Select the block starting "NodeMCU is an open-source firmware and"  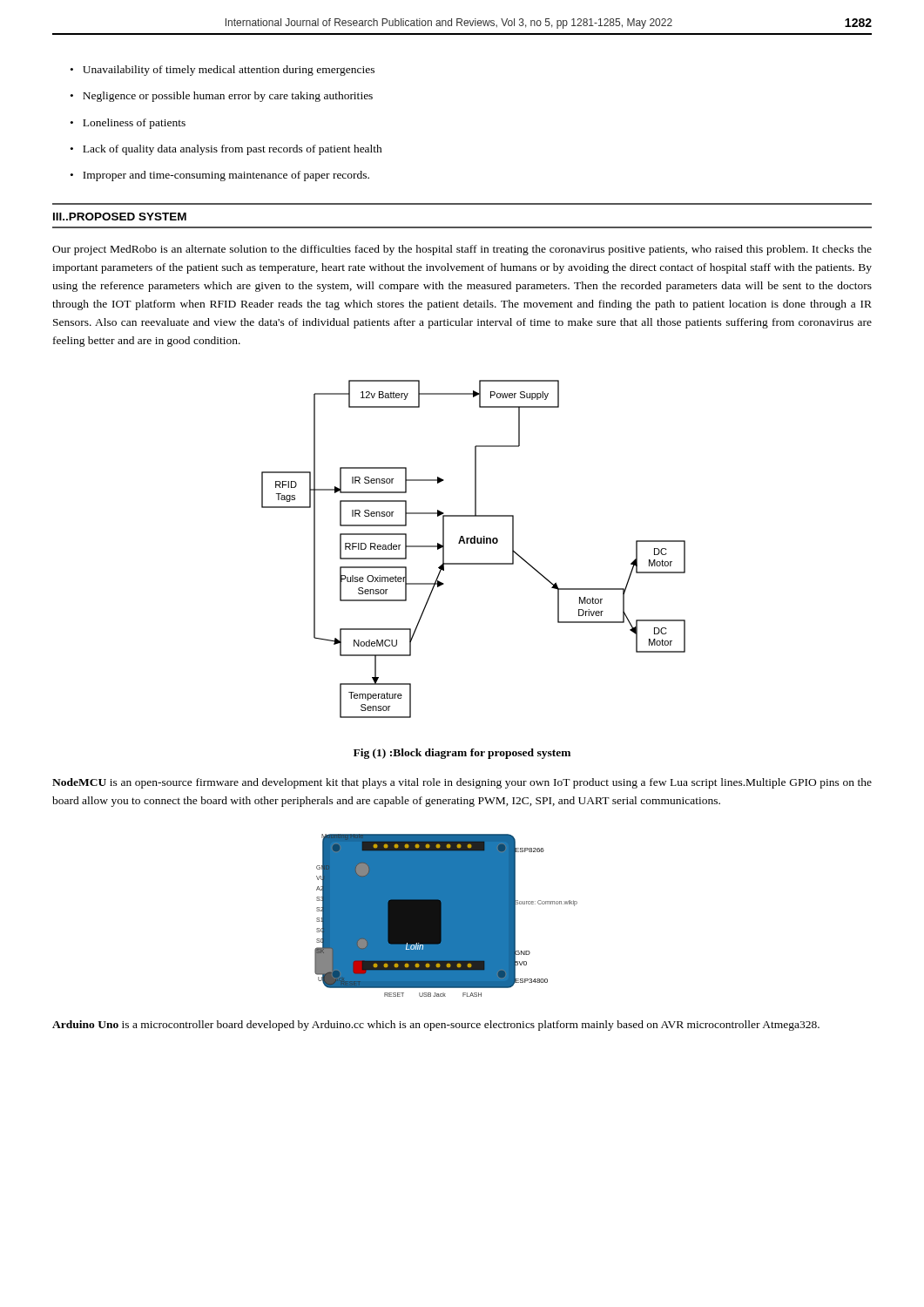click(x=462, y=791)
